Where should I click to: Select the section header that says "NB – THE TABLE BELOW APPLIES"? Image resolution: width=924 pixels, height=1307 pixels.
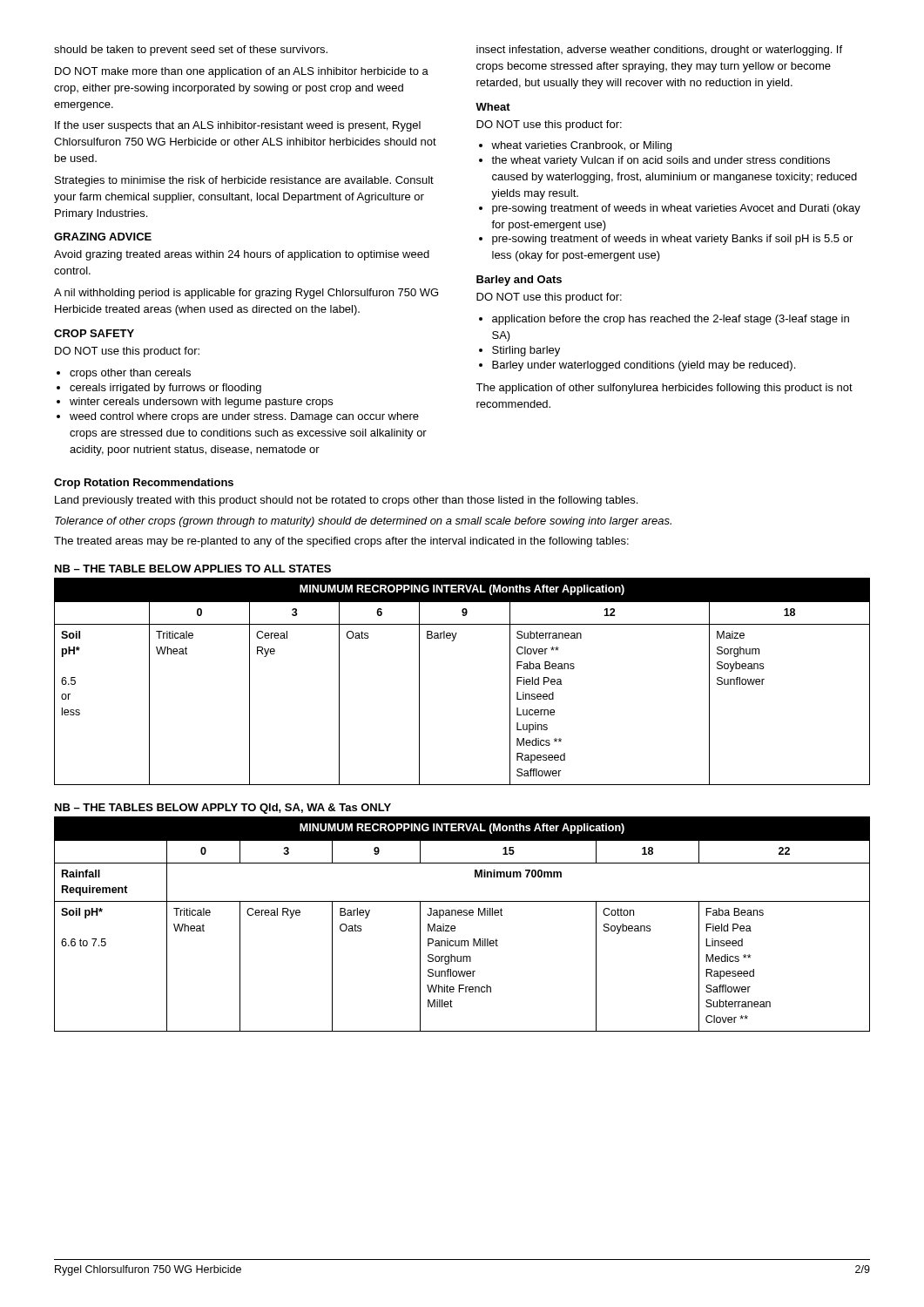[x=193, y=569]
